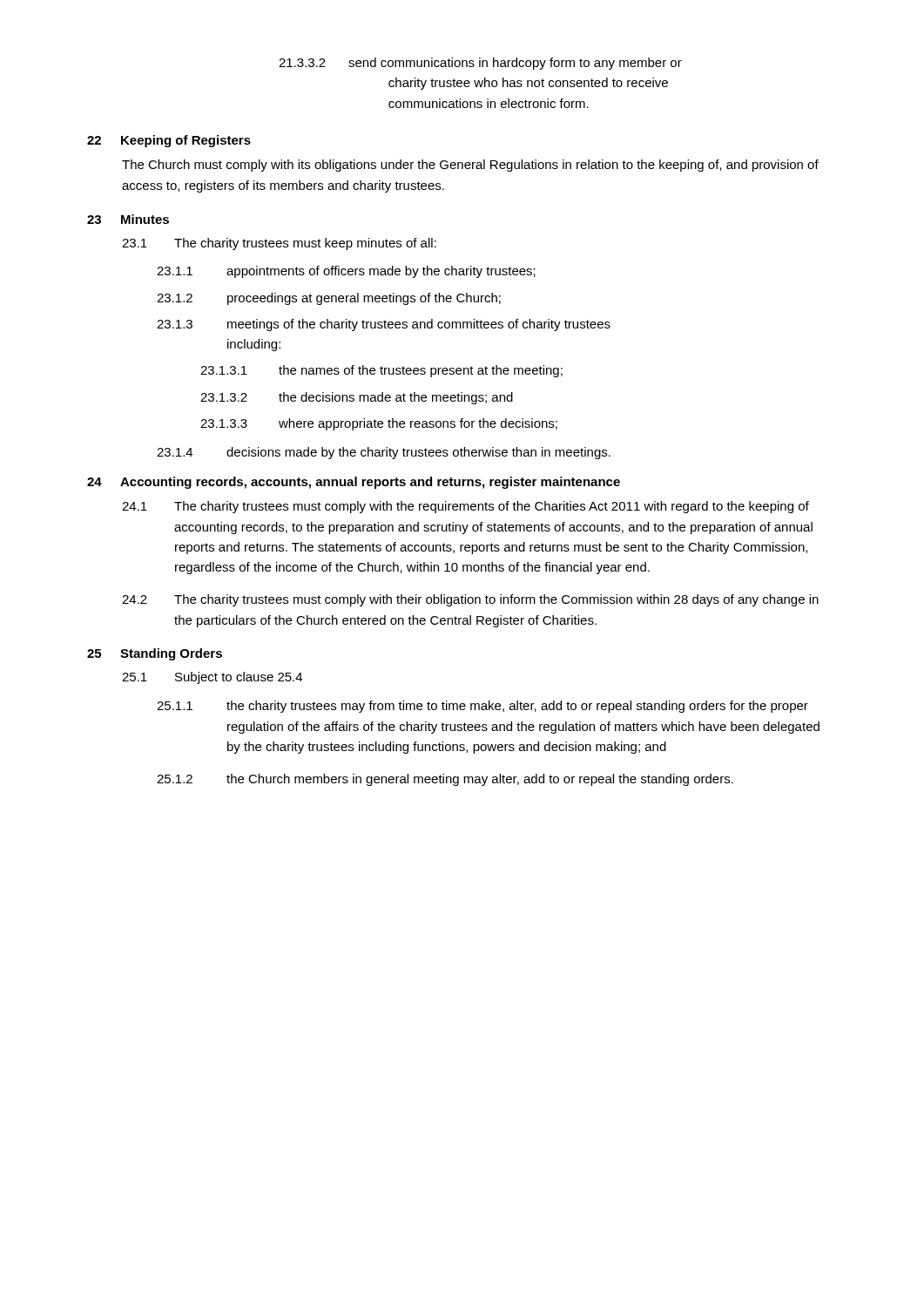The image size is (924, 1307).
Task: Locate the list item that reads "23.1.4 decisions made by the charity trustees"
Action: 497,452
